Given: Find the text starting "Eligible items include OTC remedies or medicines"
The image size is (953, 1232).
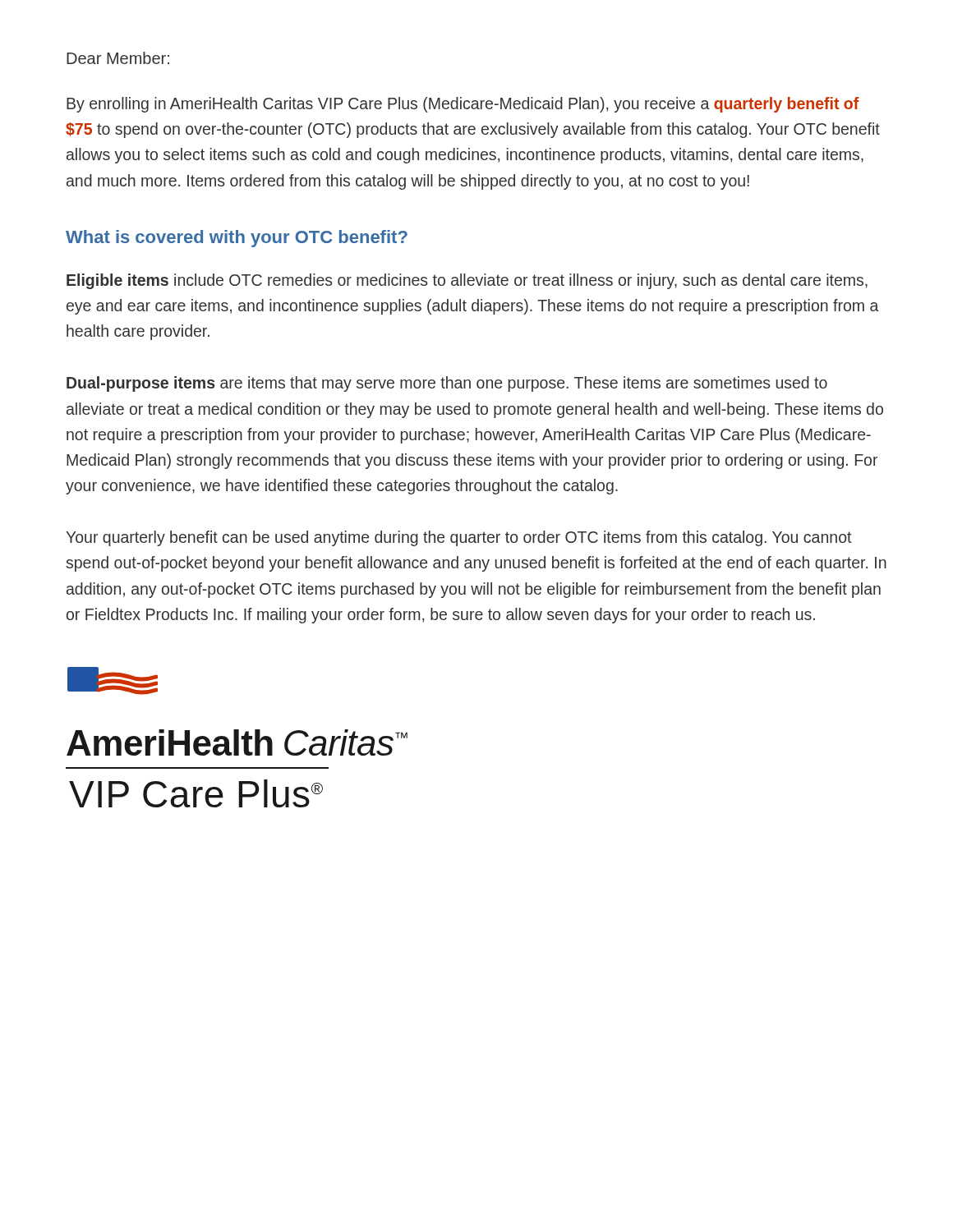Looking at the screenshot, I should 472,305.
